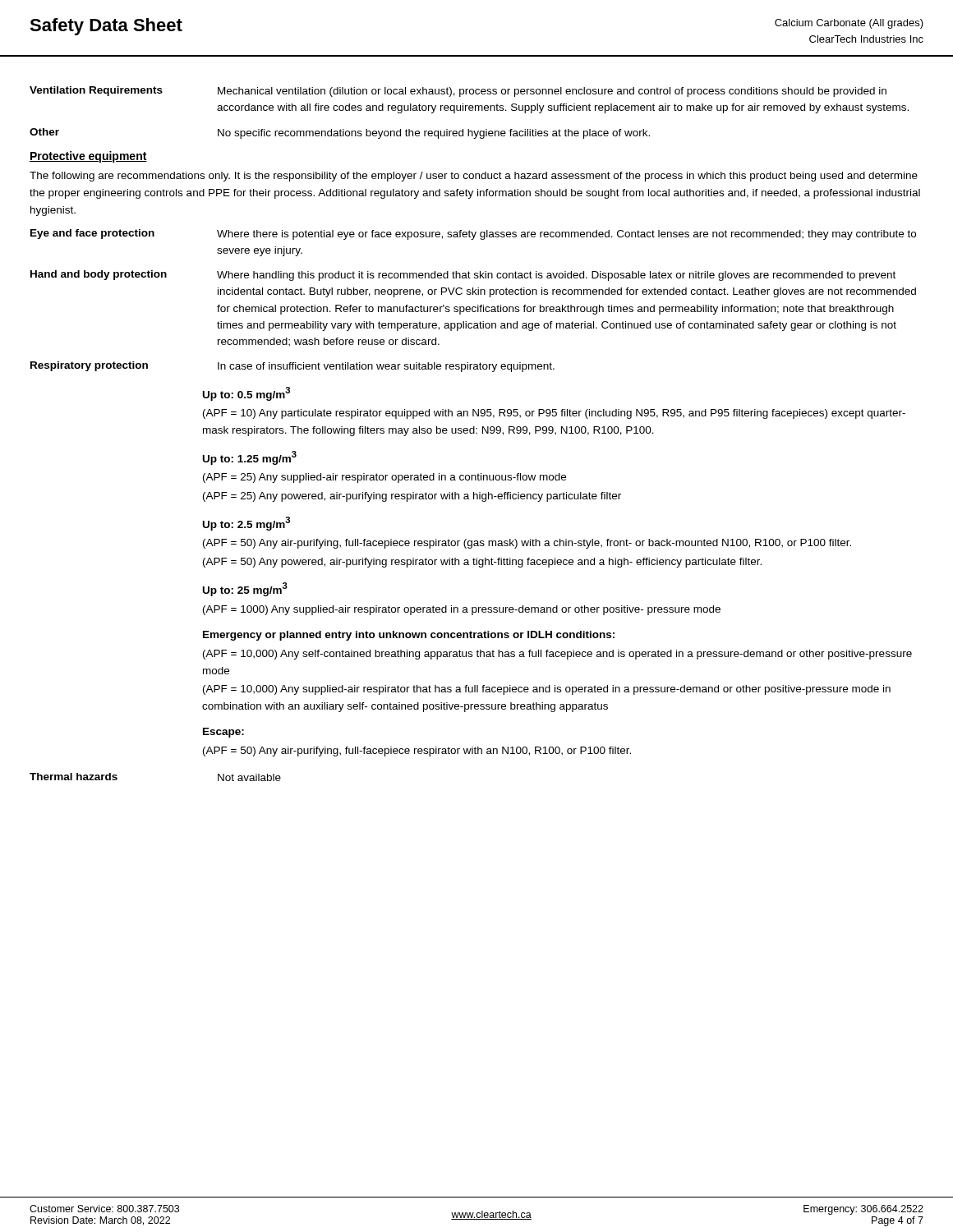Find the block starting "No specific recommendations beyond the required hygiene"
Viewport: 953px width, 1232px height.
pos(434,132)
